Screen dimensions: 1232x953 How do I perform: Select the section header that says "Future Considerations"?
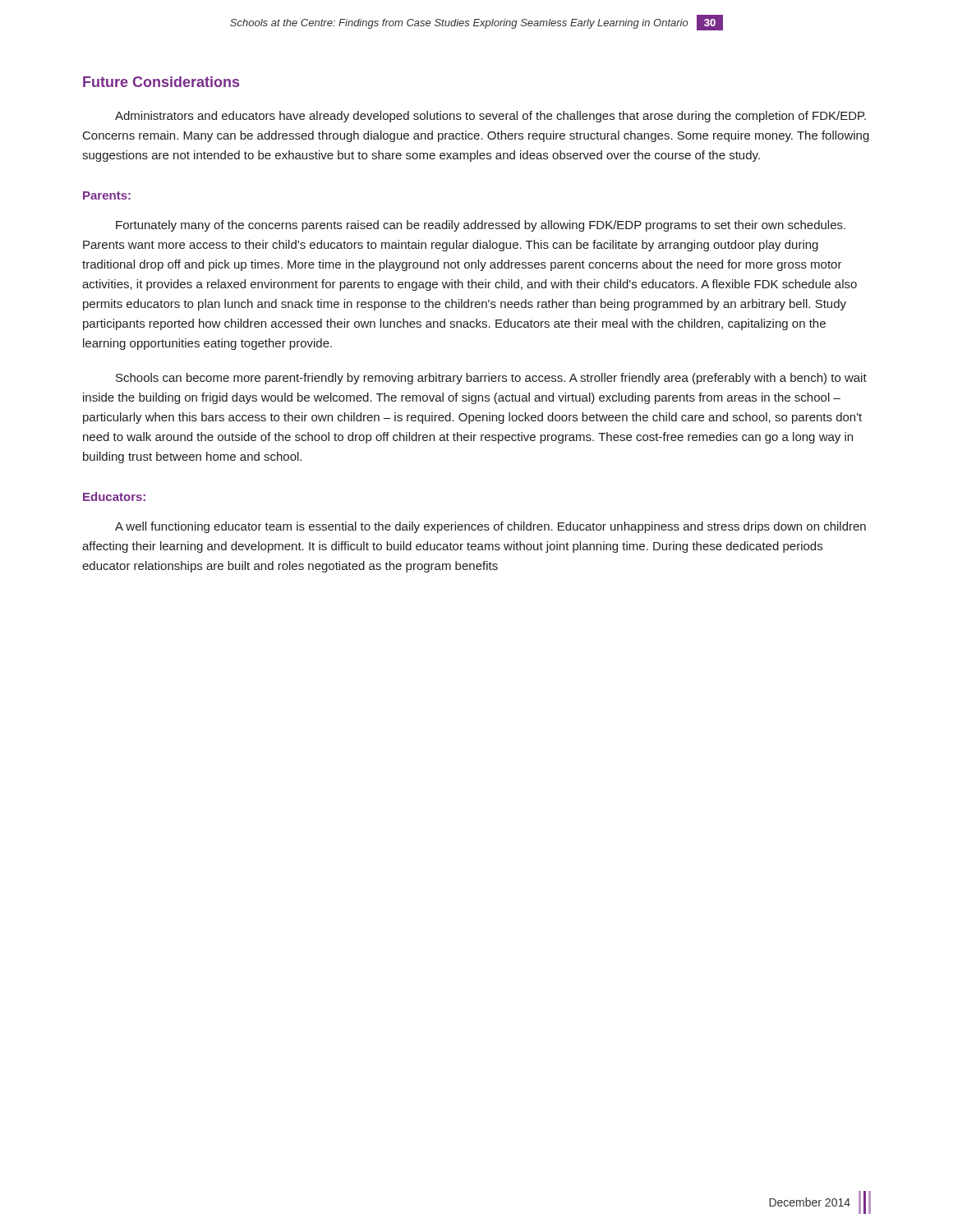[x=161, y=82]
